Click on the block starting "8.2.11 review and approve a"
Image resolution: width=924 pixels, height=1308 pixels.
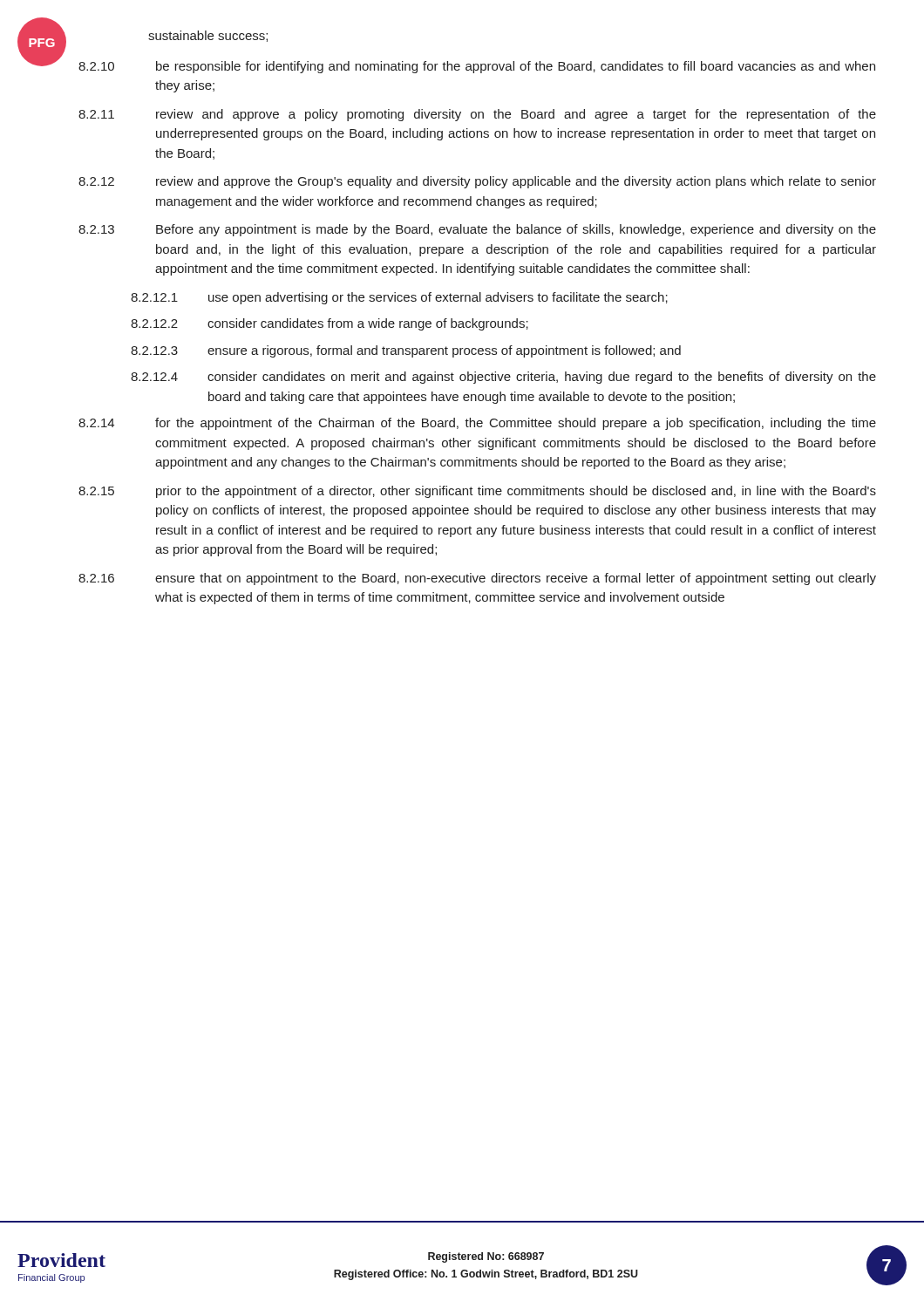[477, 134]
